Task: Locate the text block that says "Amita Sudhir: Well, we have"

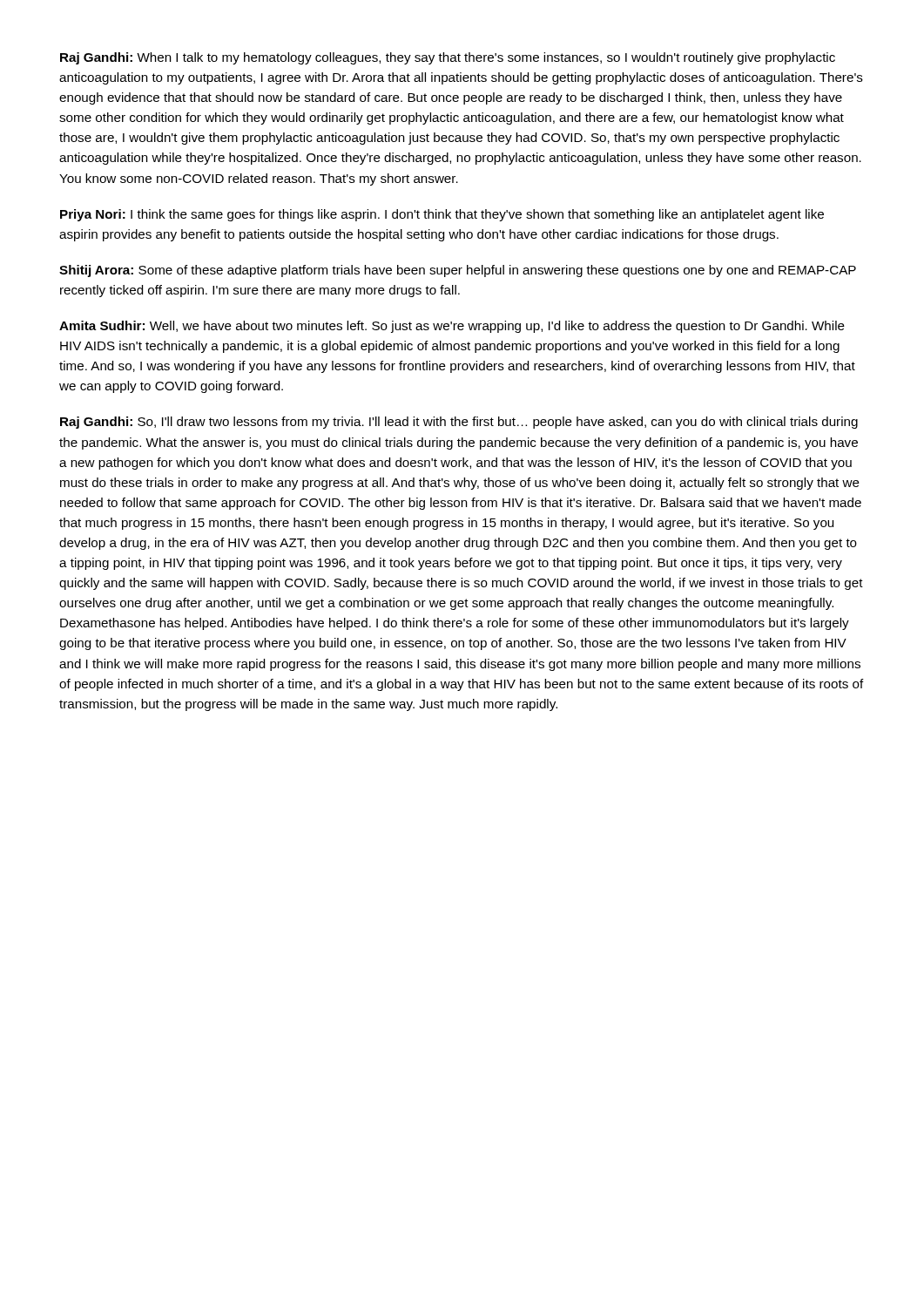Action: point(457,356)
